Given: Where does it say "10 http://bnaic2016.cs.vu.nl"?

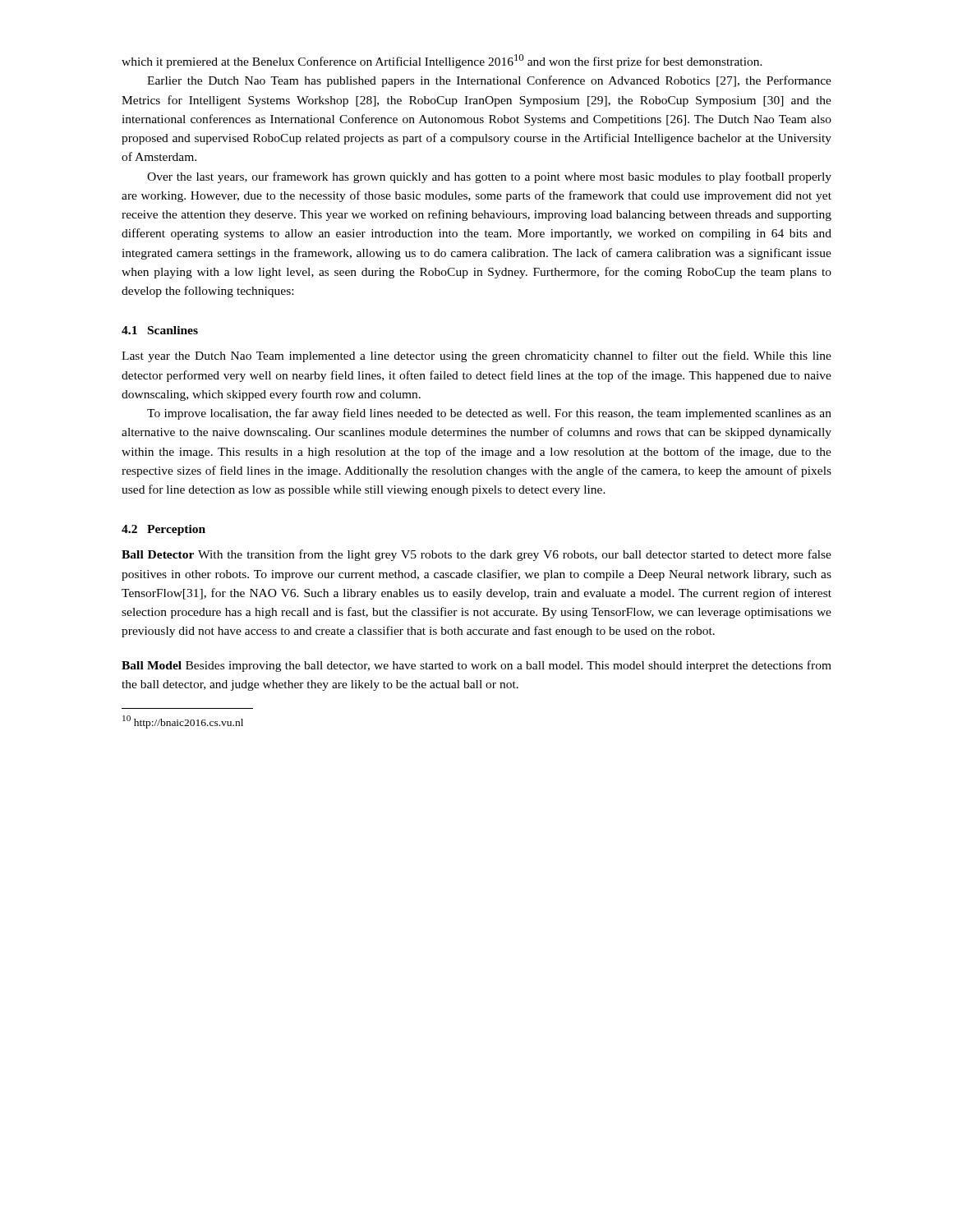Looking at the screenshot, I should [x=183, y=721].
